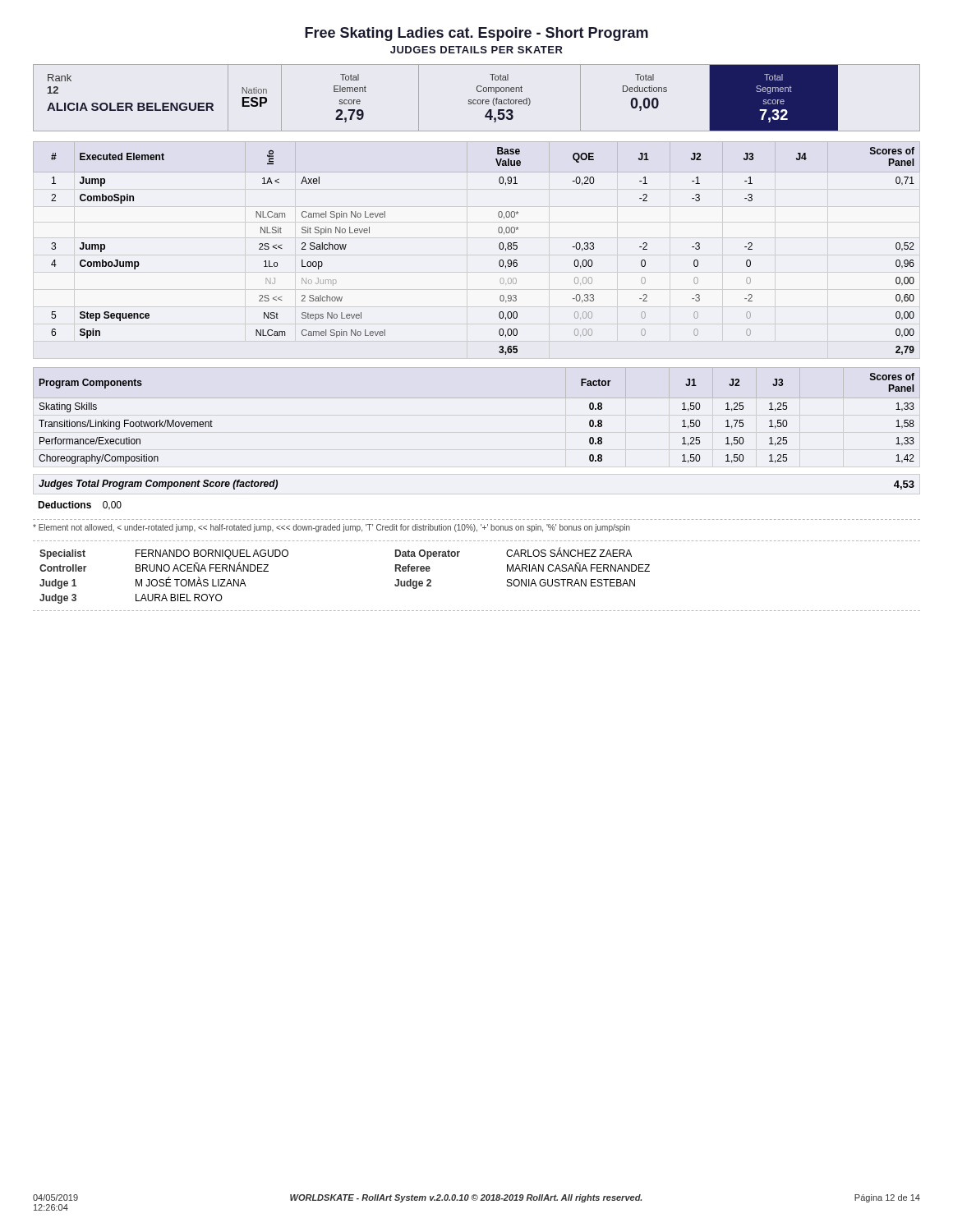The width and height of the screenshot is (953, 1232).
Task: Click on the title with the text "Free Skating Ladies cat. Espoire -"
Action: tap(476, 33)
